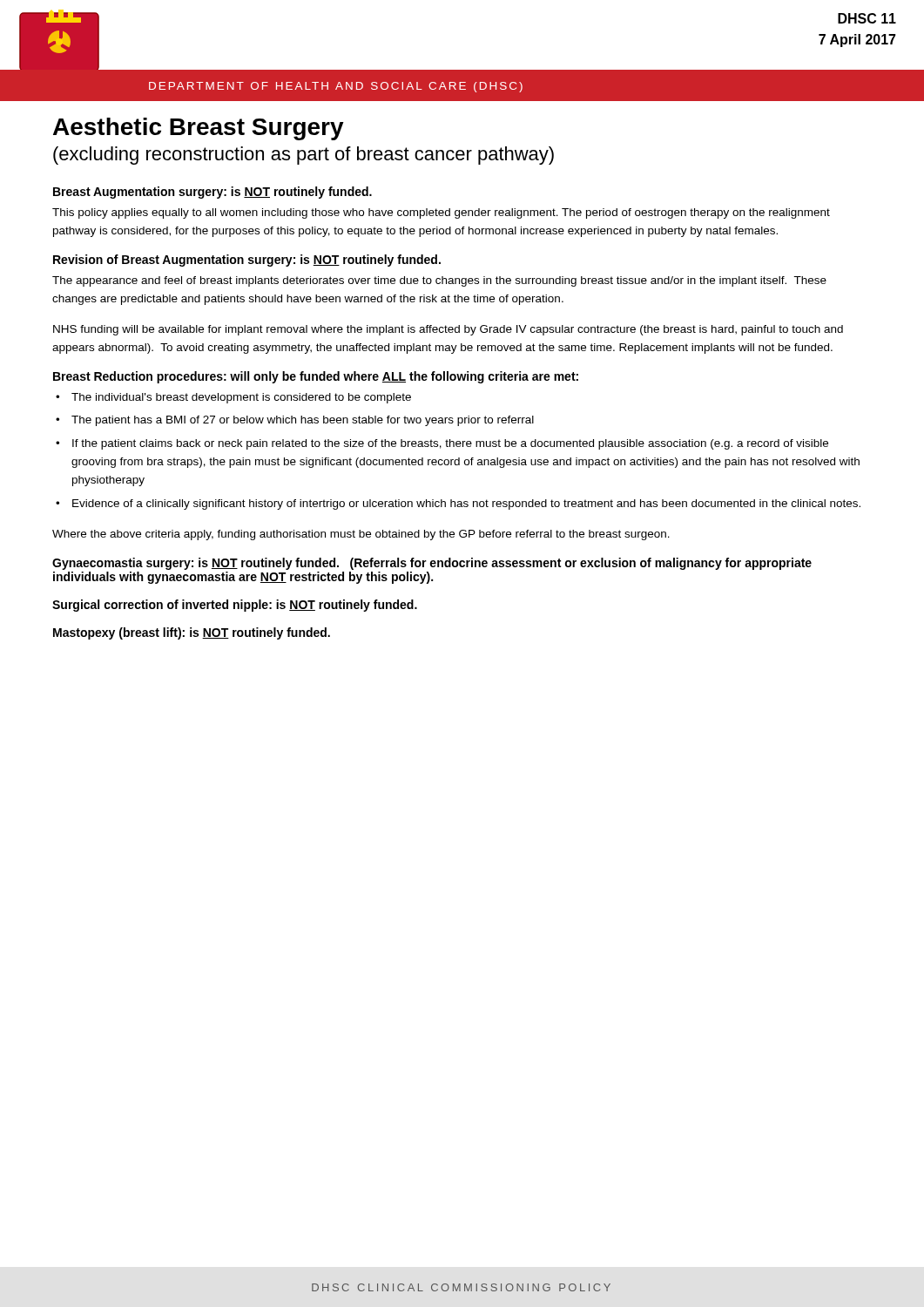
Task: Locate the text starting "Revision of Breast Augmentation surgery: is"
Action: click(x=247, y=260)
